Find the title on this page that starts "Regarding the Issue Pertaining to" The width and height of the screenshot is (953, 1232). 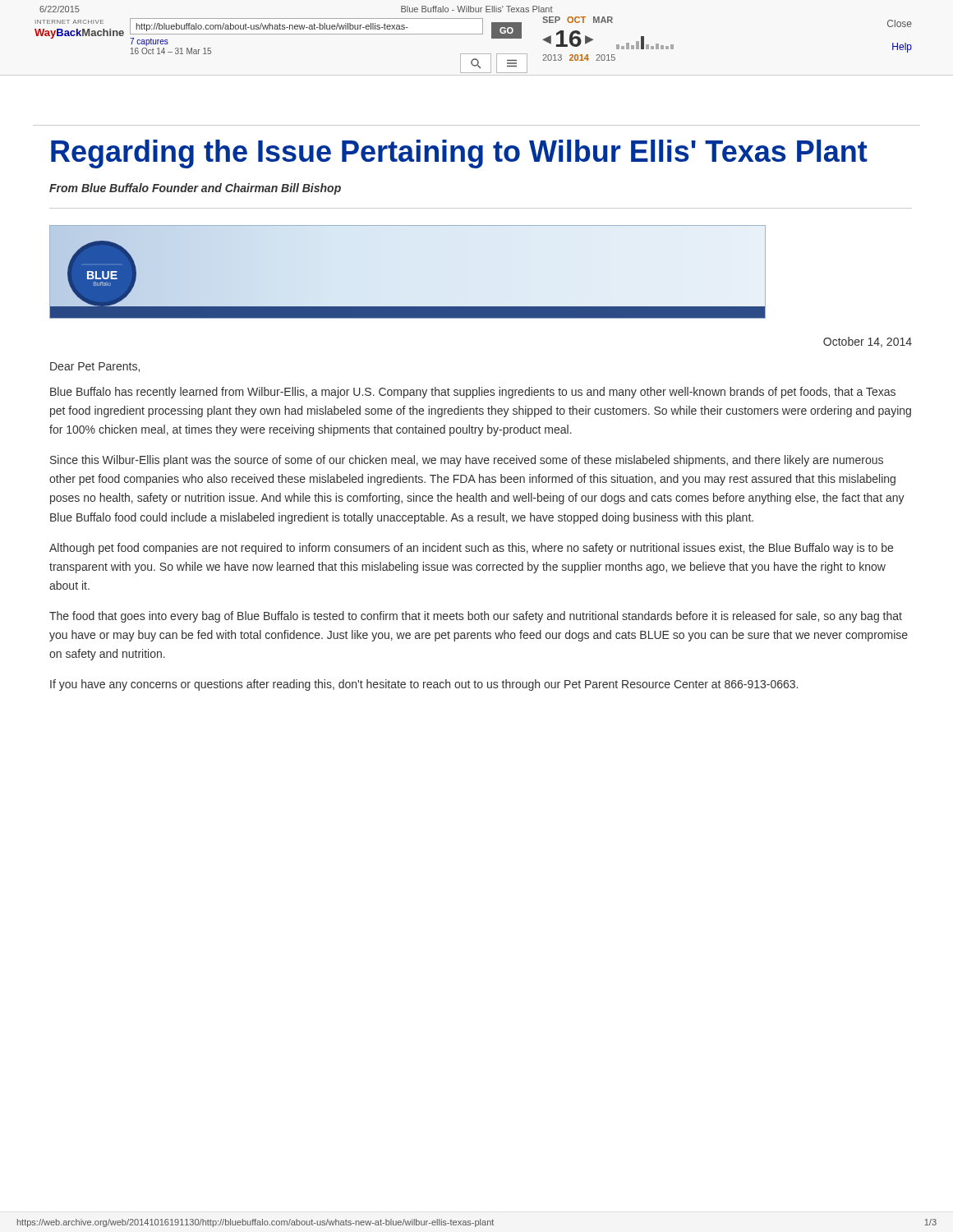point(458,152)
